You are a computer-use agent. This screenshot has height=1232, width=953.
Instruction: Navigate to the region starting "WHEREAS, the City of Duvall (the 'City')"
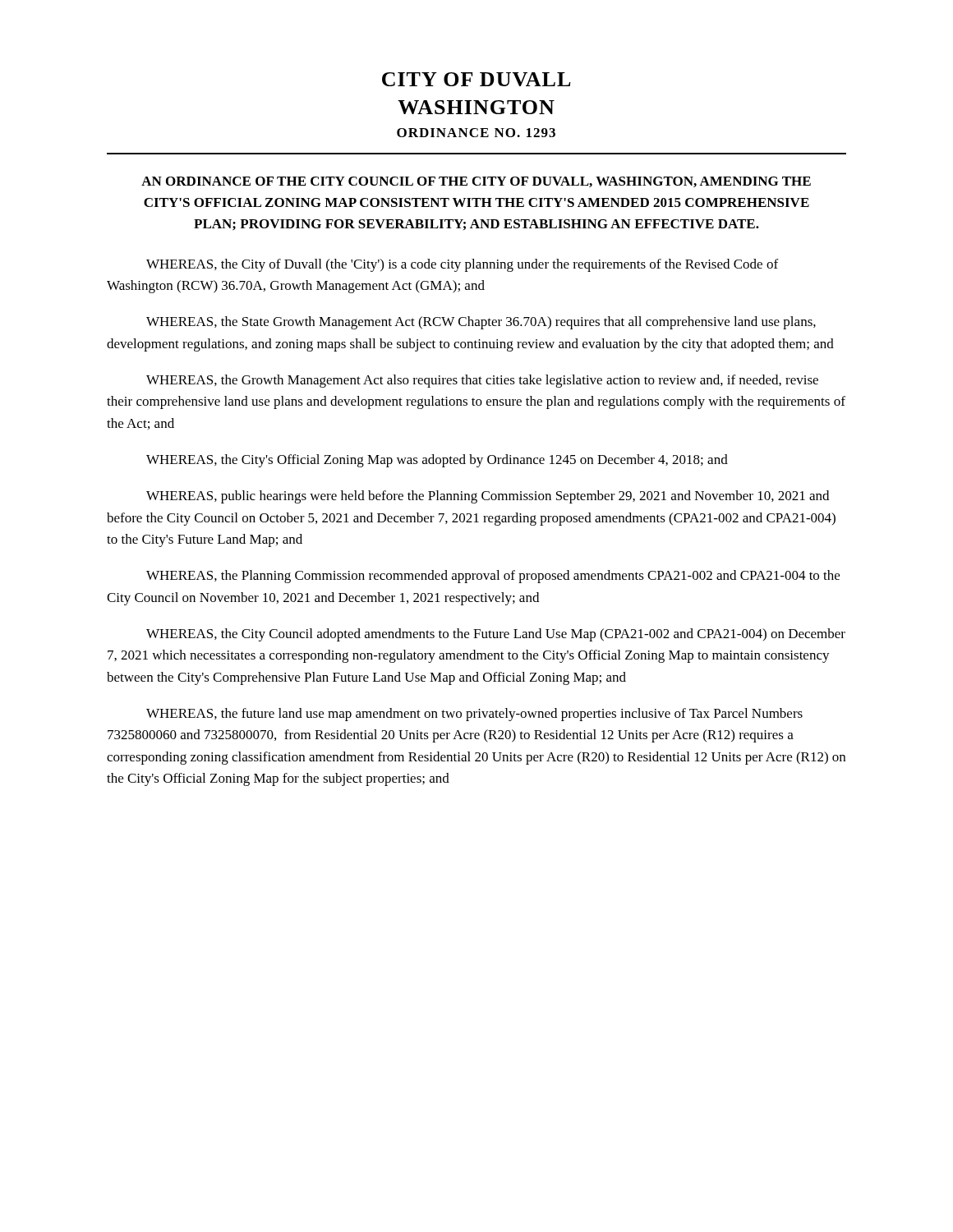click(x=442, y=275)
